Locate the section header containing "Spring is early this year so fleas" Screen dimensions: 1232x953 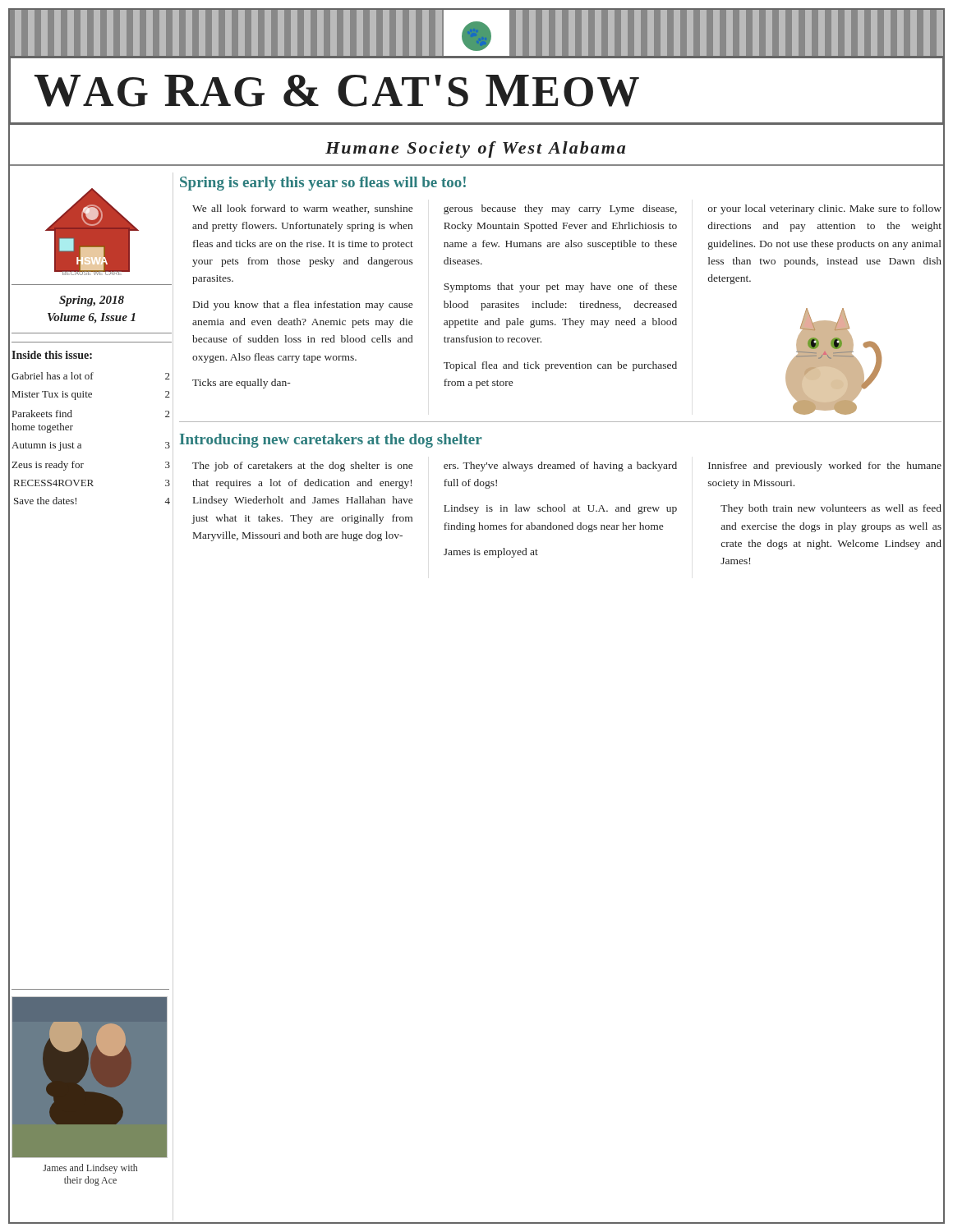point(323,182)
